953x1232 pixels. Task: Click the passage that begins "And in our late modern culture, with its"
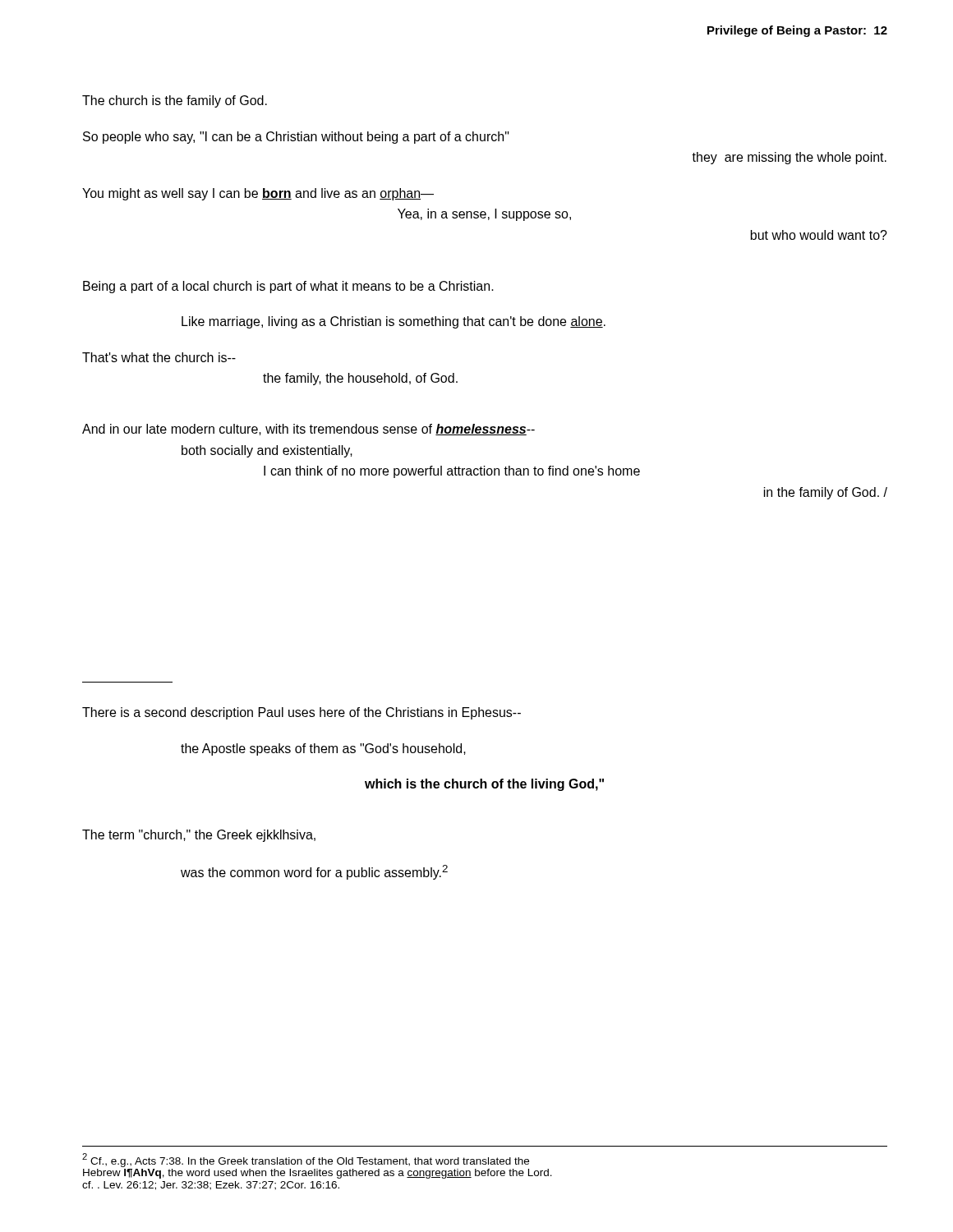(309, 429)
